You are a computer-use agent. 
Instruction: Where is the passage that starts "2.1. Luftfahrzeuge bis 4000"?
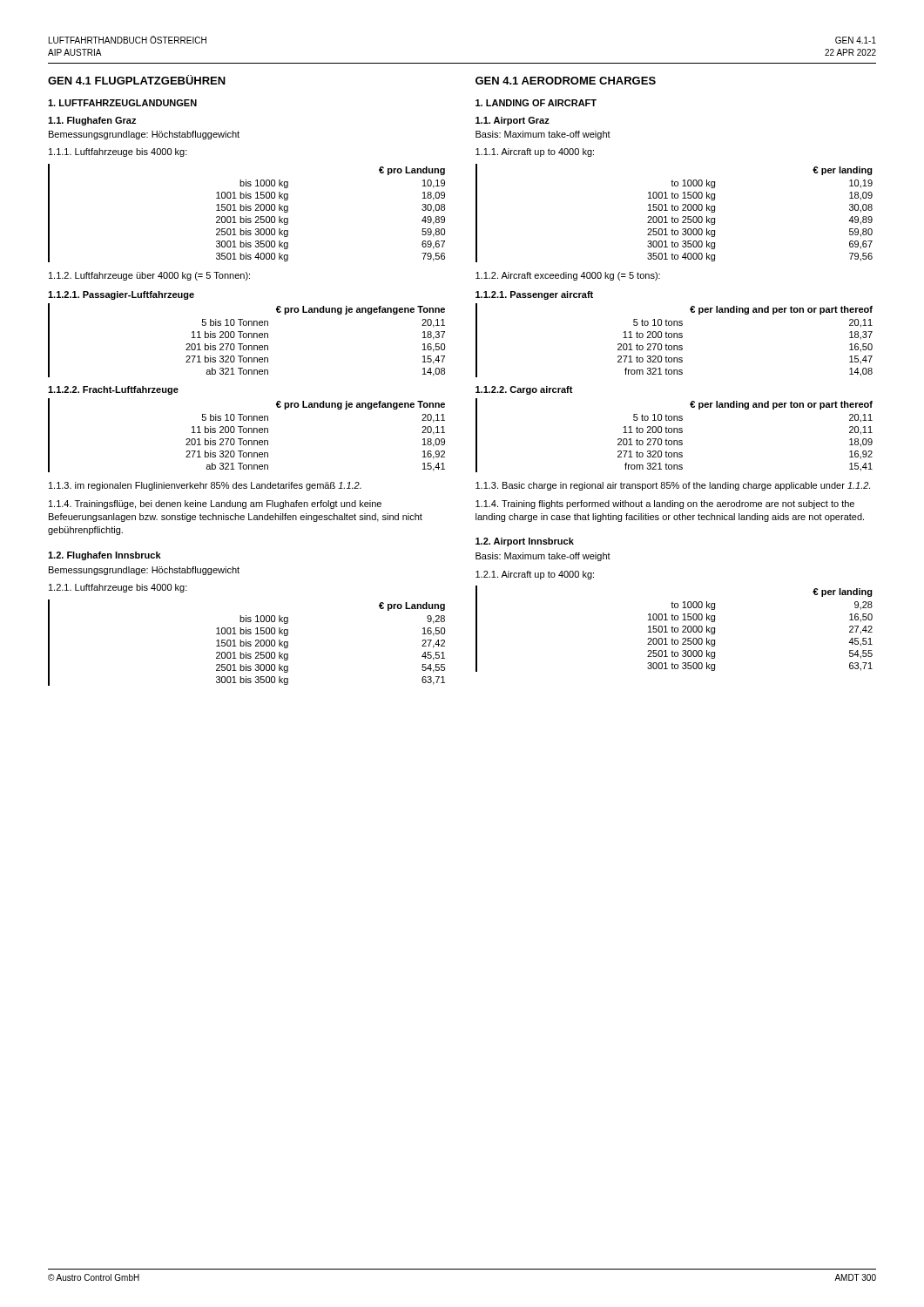[x=118, y=587]
